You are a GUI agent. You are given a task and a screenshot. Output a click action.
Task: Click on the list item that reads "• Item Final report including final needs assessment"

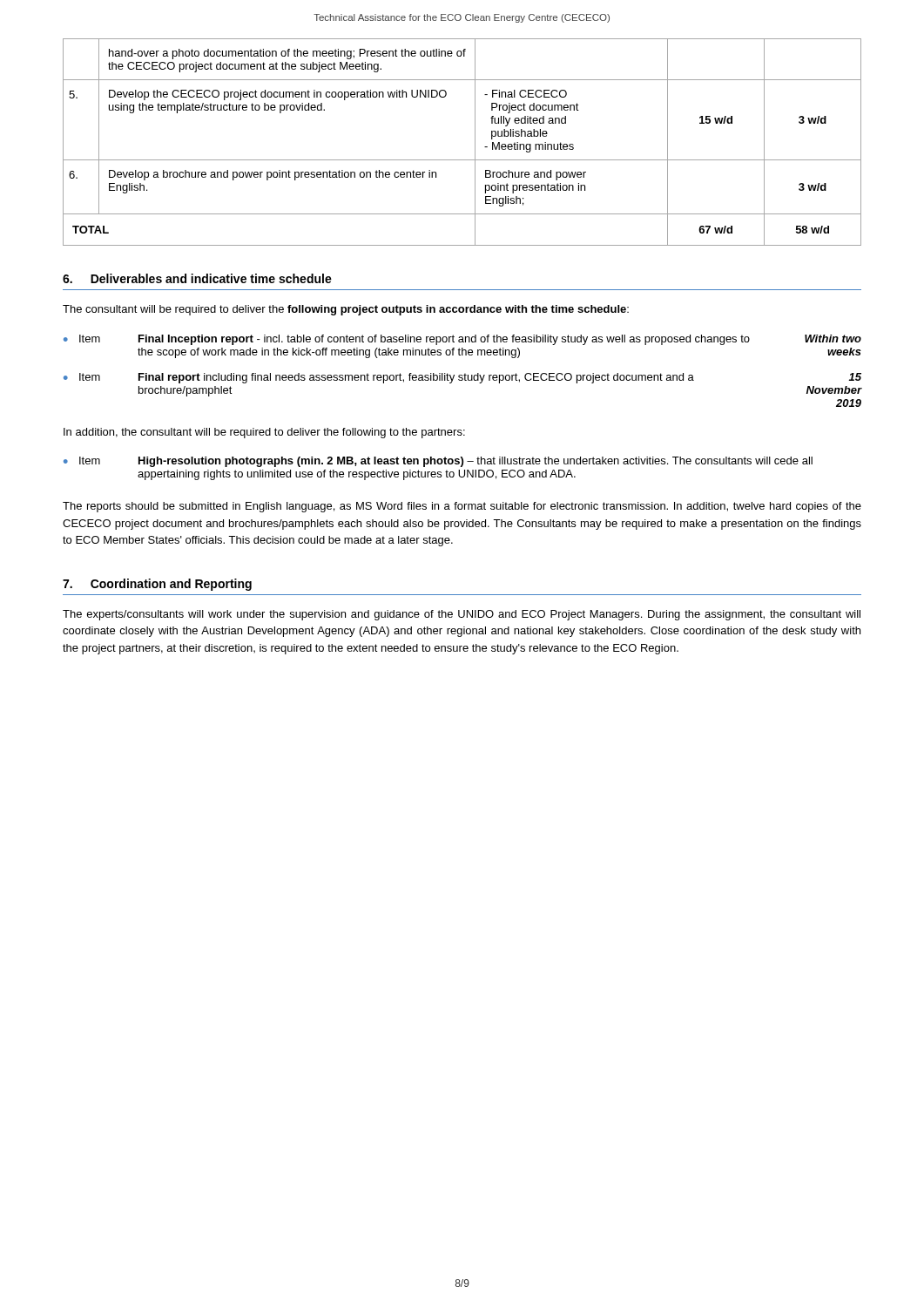click(462, 391)
